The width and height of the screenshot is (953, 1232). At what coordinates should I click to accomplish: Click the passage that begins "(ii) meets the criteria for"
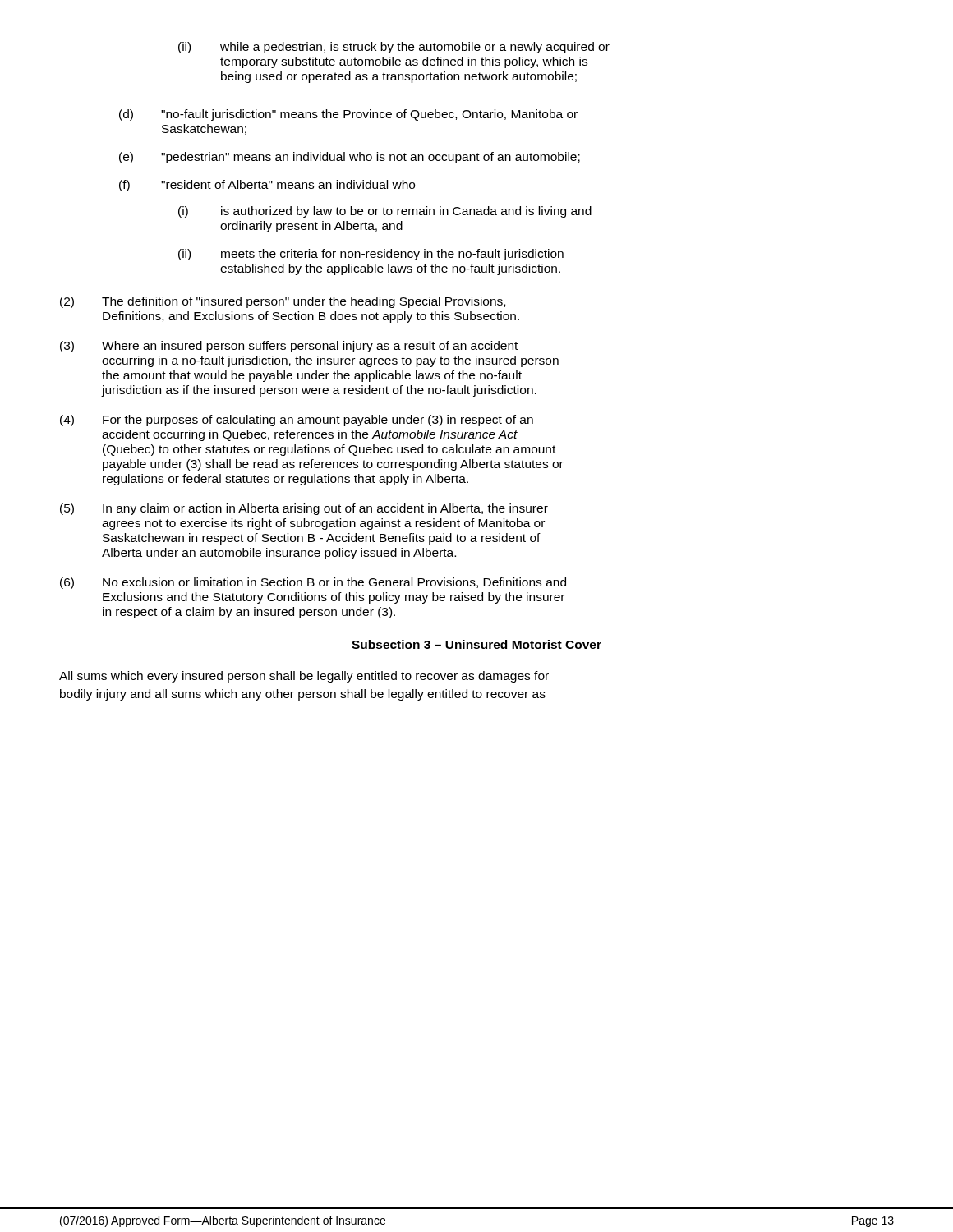536,261
